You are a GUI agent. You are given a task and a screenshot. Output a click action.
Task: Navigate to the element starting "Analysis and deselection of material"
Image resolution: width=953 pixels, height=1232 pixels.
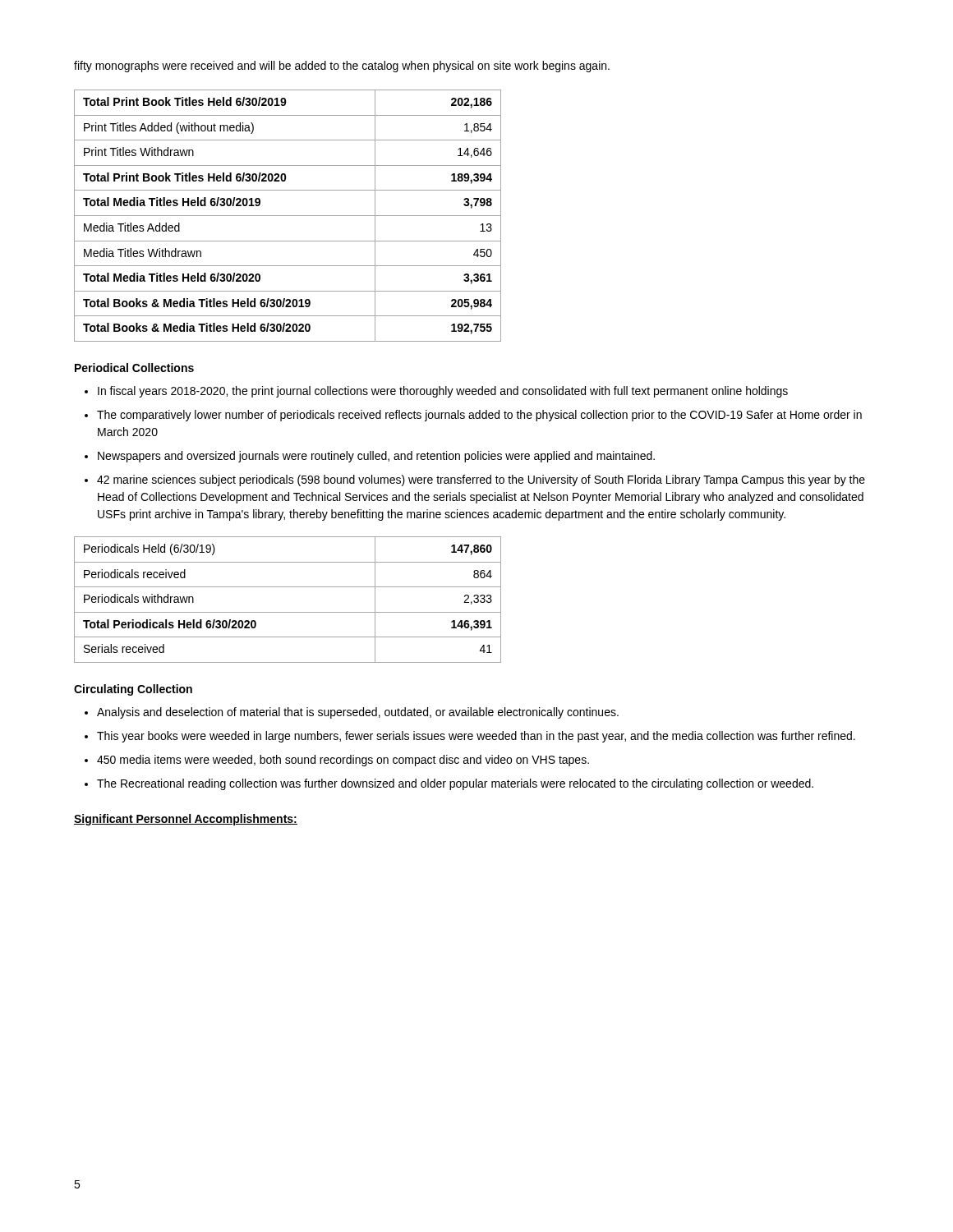pos(358,712)
